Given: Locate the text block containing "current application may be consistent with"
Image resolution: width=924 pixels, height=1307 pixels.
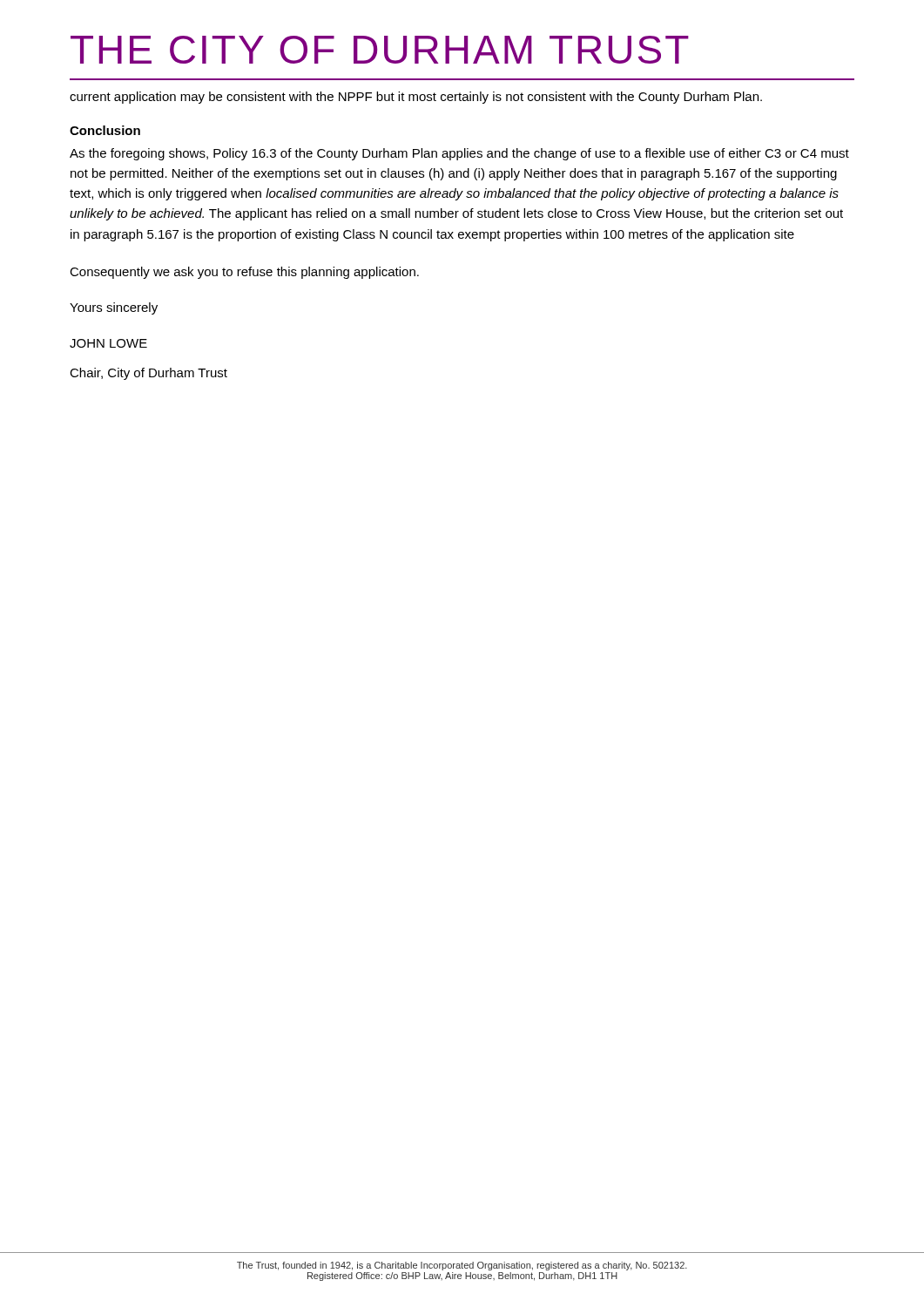Looking at the screenshot, I should (x=416, y=96).
